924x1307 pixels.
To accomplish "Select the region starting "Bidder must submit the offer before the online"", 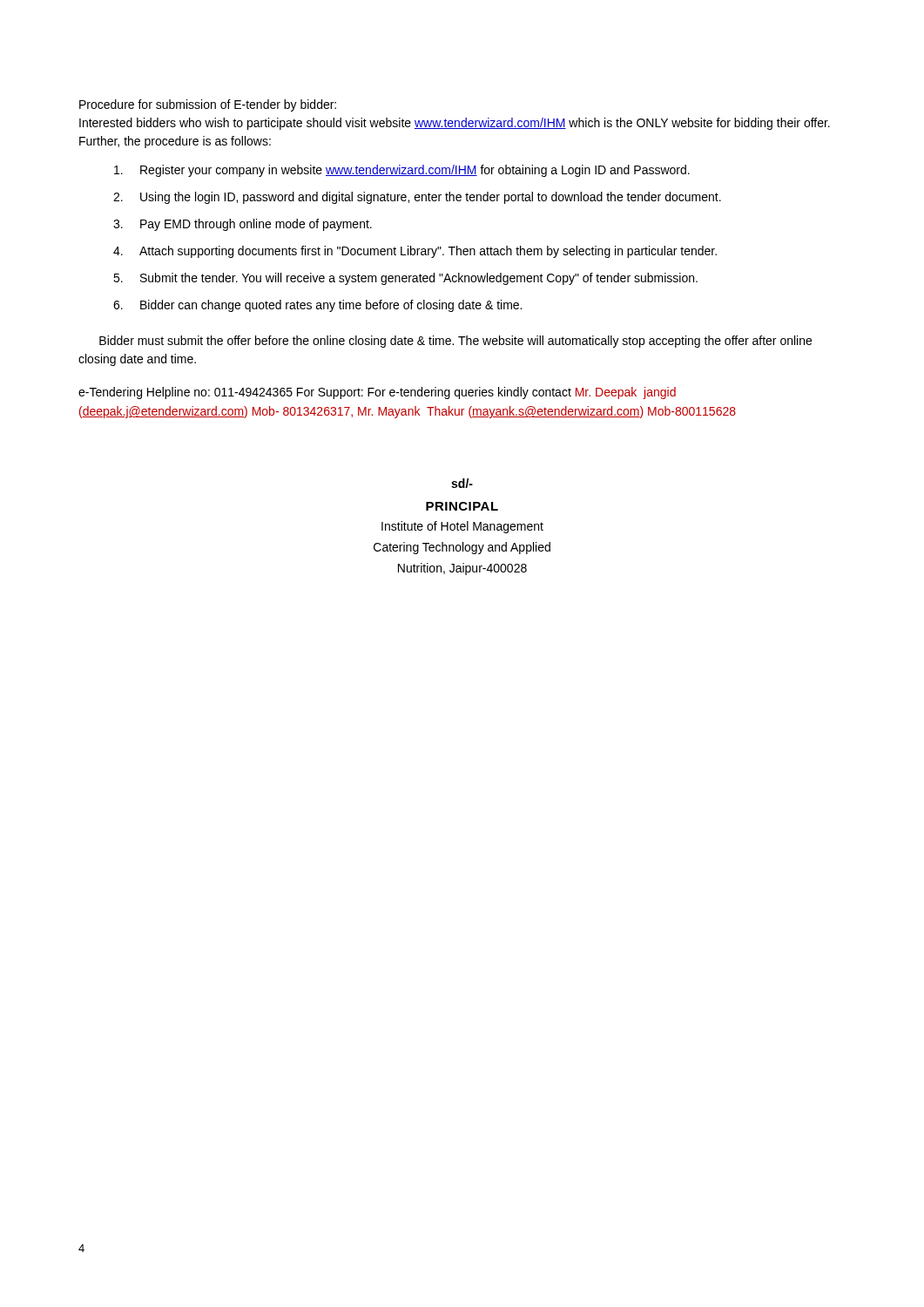I will point(445,350).
